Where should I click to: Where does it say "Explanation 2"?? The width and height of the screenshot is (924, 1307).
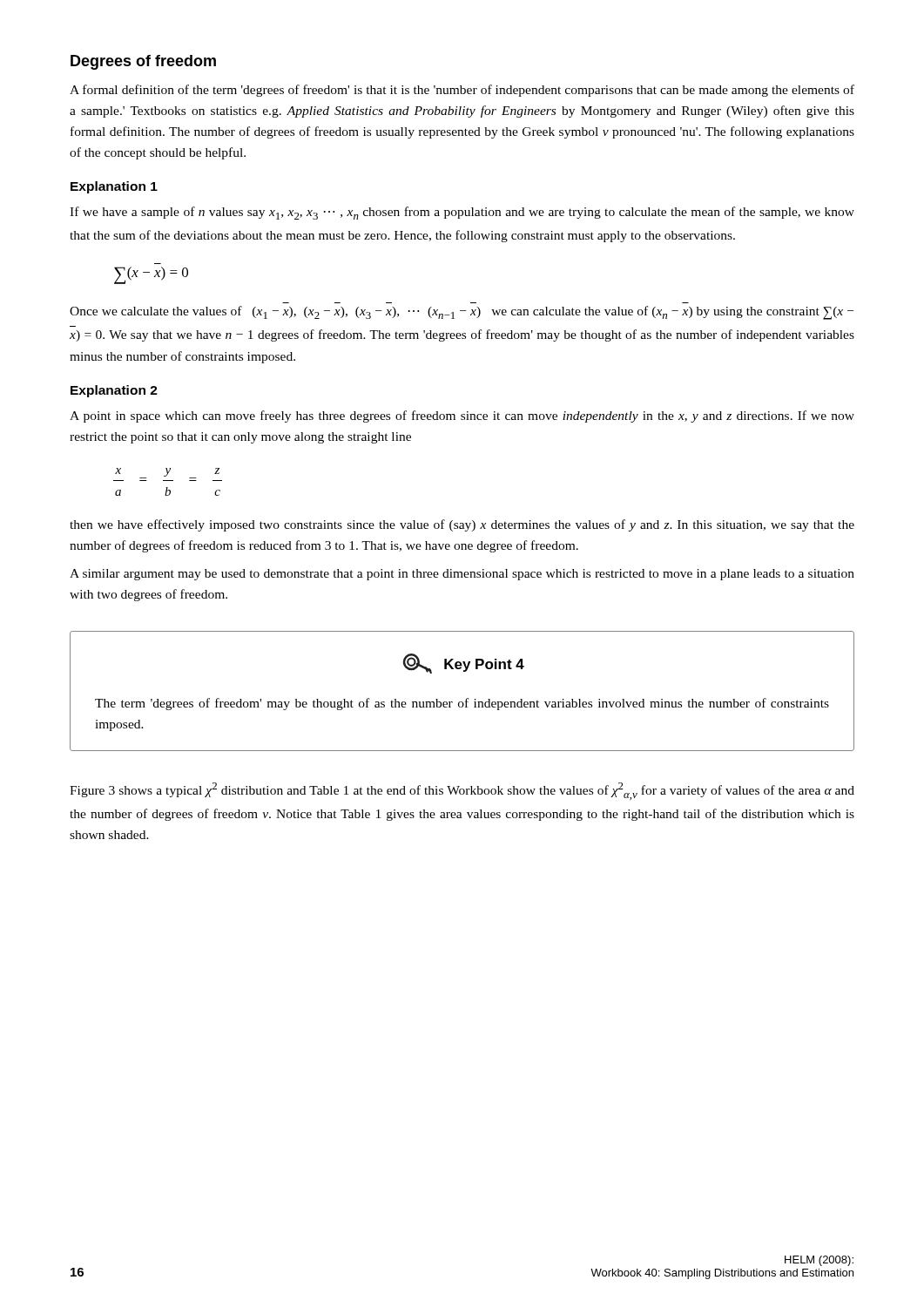(x=114, y=391)
